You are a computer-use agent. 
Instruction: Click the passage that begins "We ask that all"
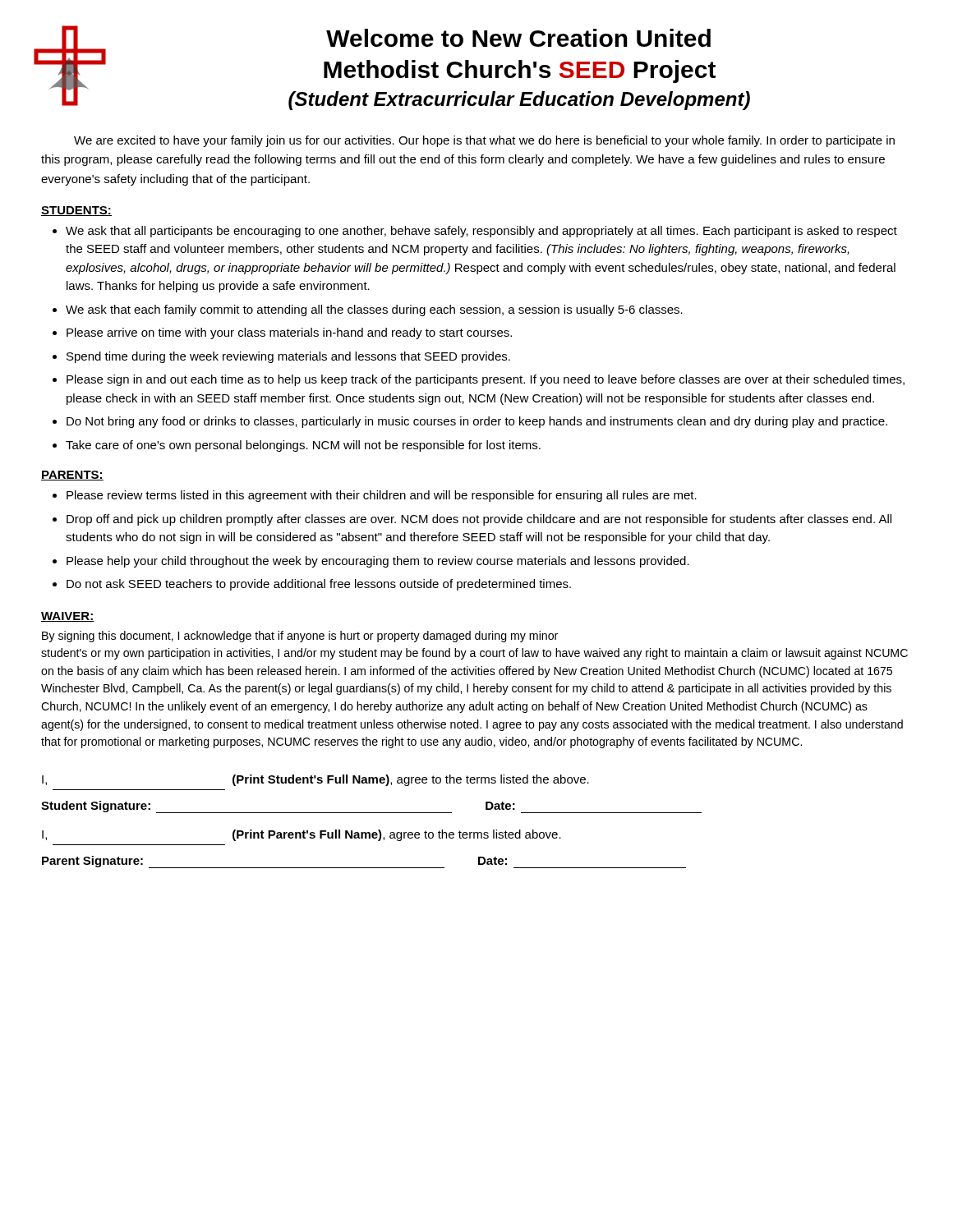[476, 258]
